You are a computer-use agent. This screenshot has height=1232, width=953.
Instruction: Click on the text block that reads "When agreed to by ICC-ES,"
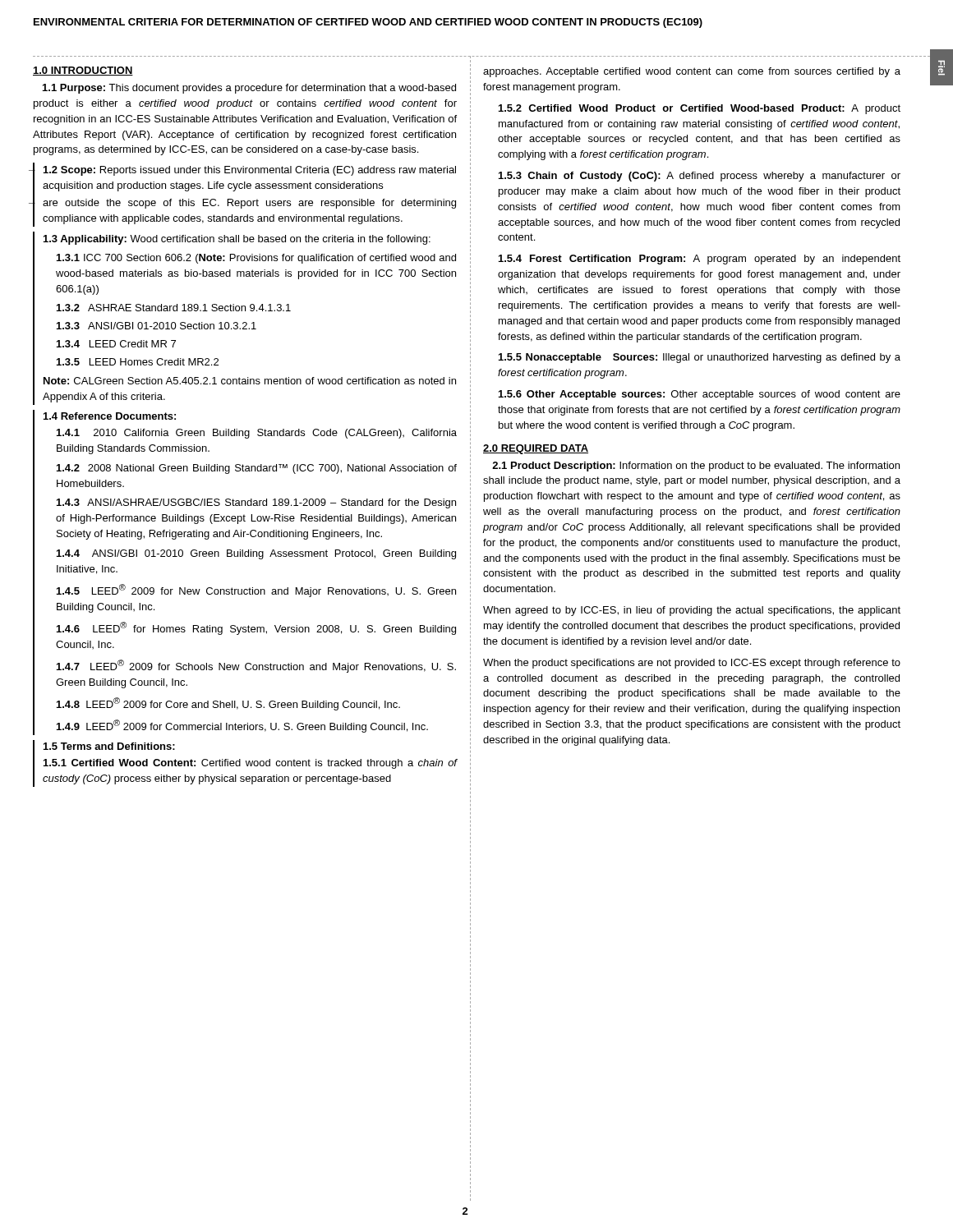[x=692, y=625]
